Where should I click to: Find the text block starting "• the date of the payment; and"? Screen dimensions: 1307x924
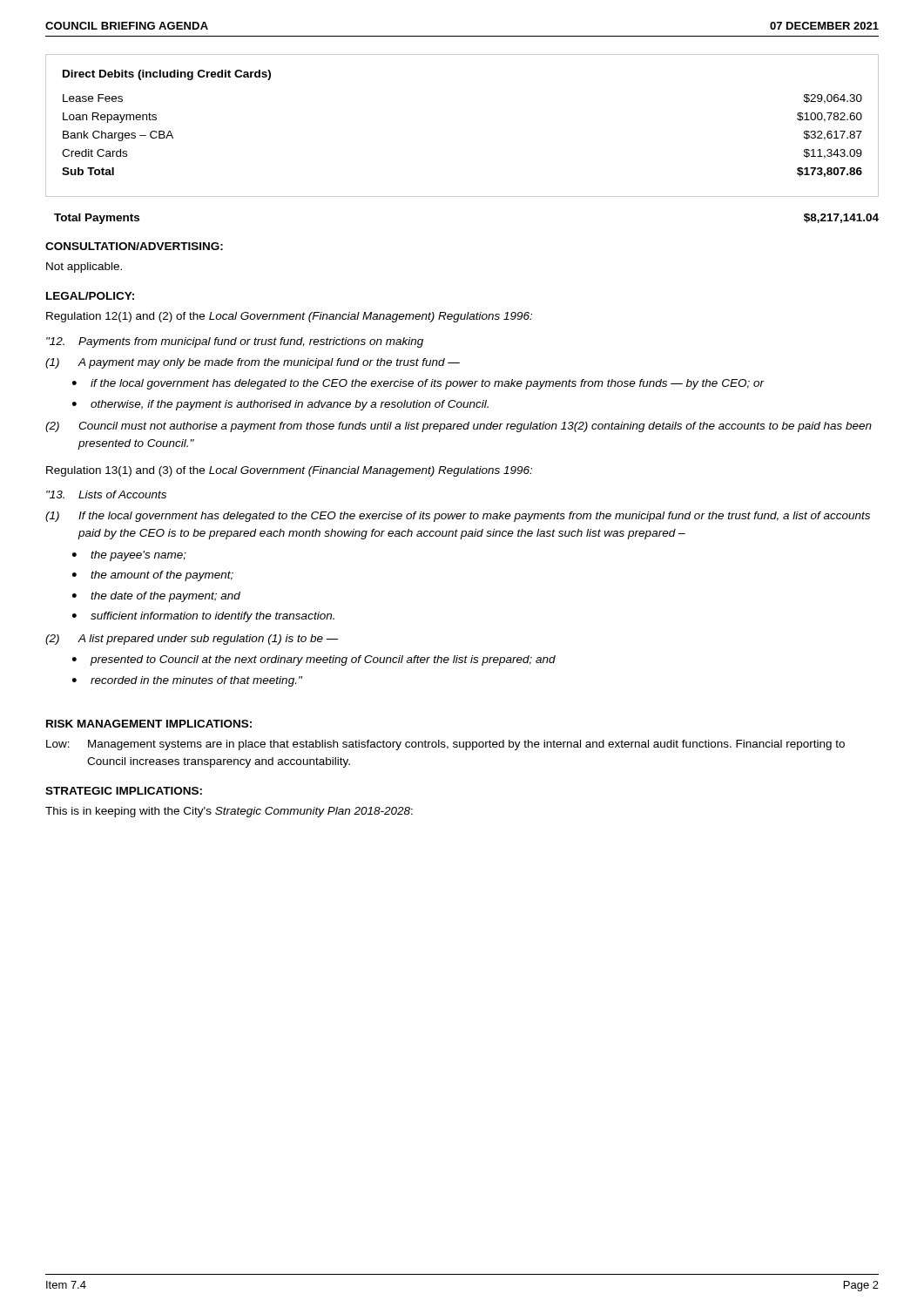click(x=156, y=597)
